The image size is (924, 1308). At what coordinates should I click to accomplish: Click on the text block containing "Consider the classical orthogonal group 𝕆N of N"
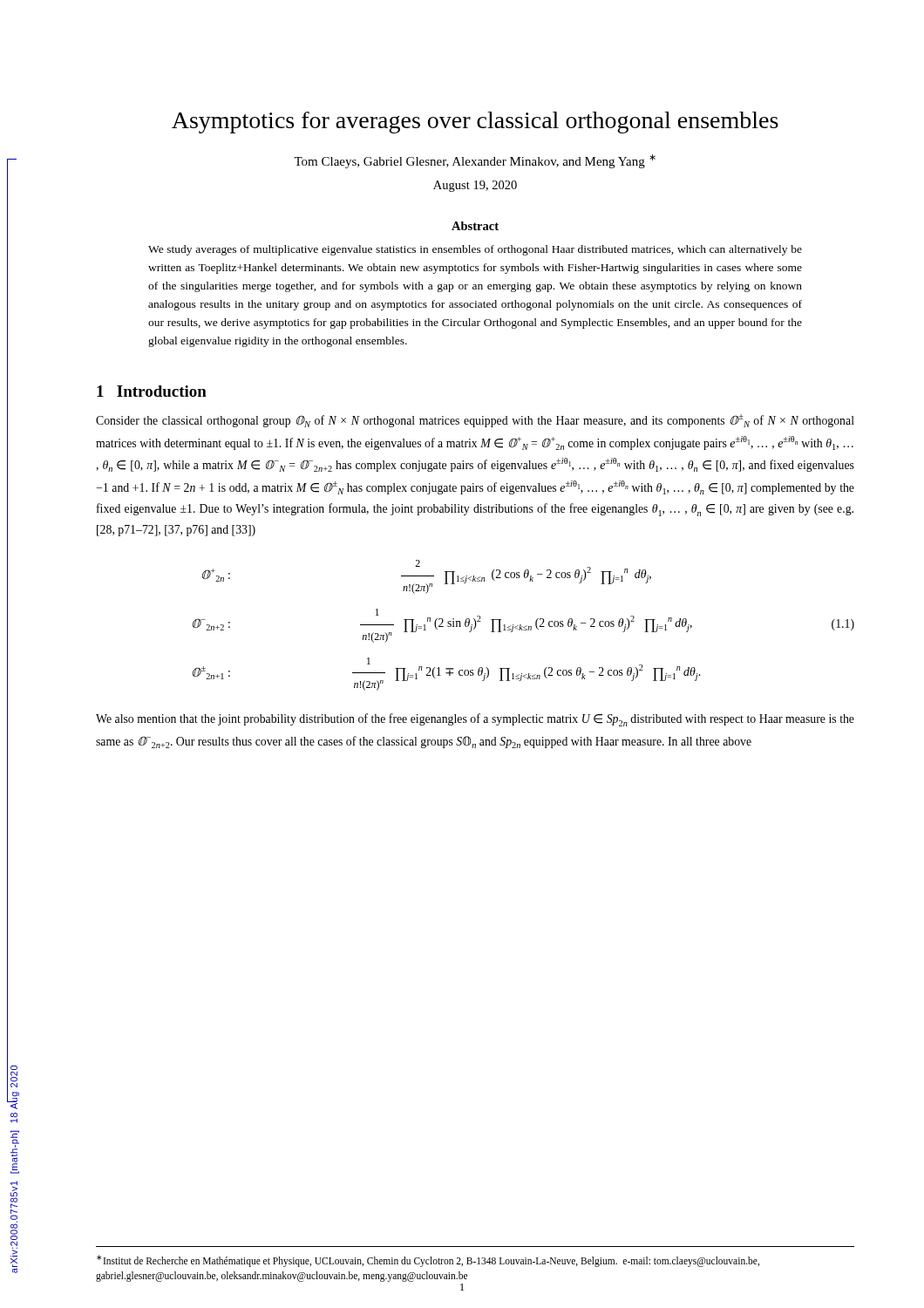pos(475,474)
